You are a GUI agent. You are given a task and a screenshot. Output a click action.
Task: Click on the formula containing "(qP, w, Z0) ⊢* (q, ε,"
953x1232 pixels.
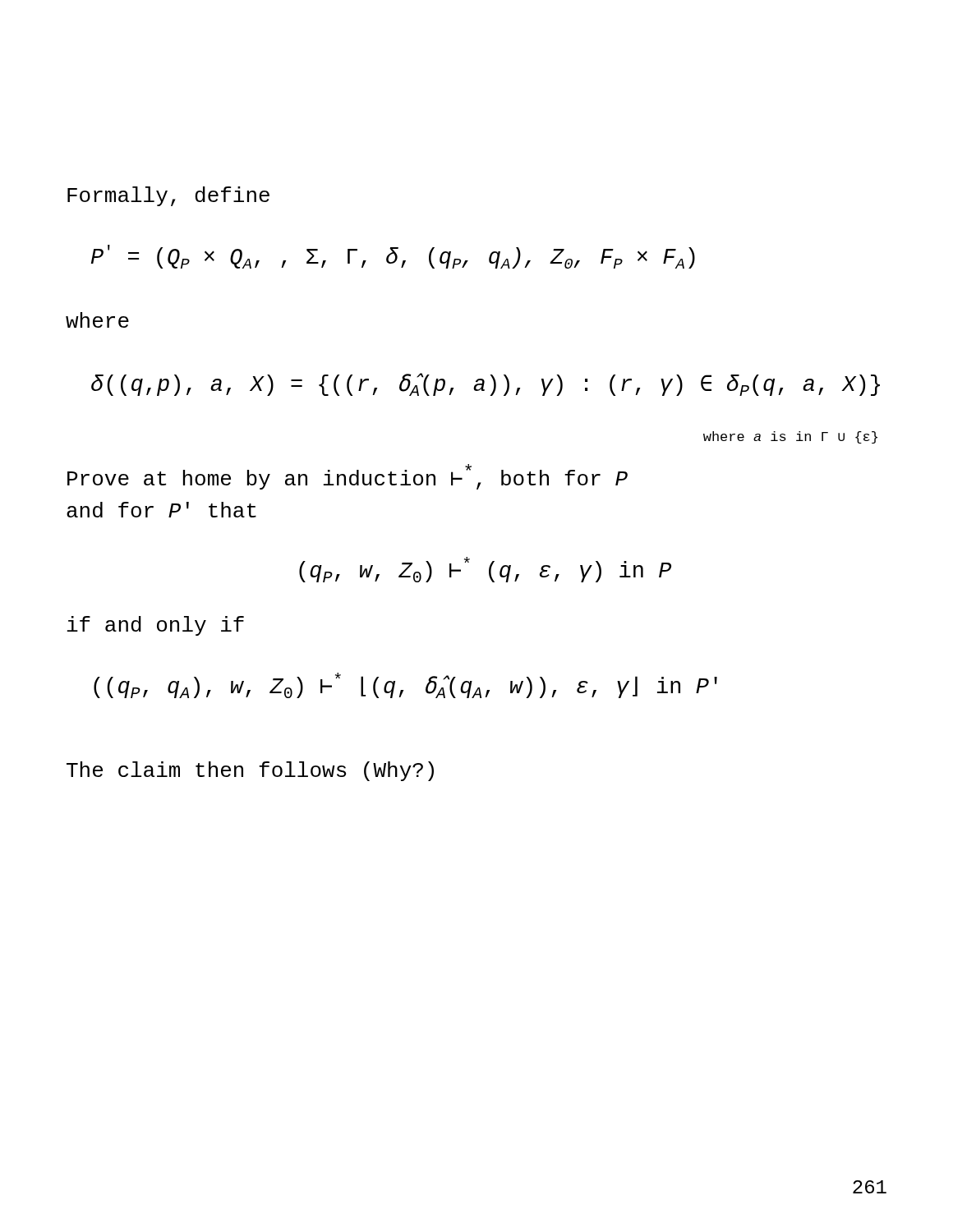click(476, 568)
